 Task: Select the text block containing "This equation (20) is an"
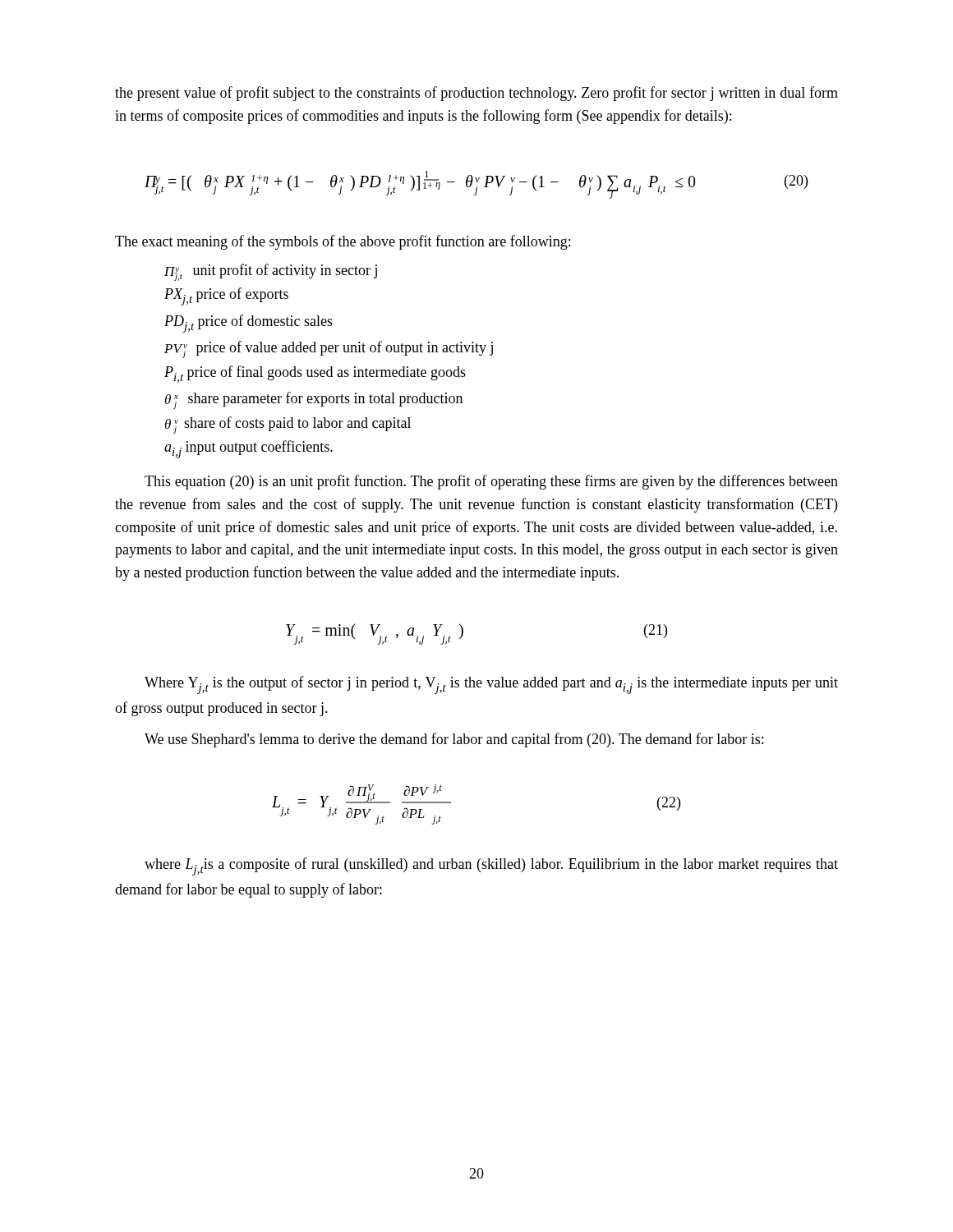(476, 527)
